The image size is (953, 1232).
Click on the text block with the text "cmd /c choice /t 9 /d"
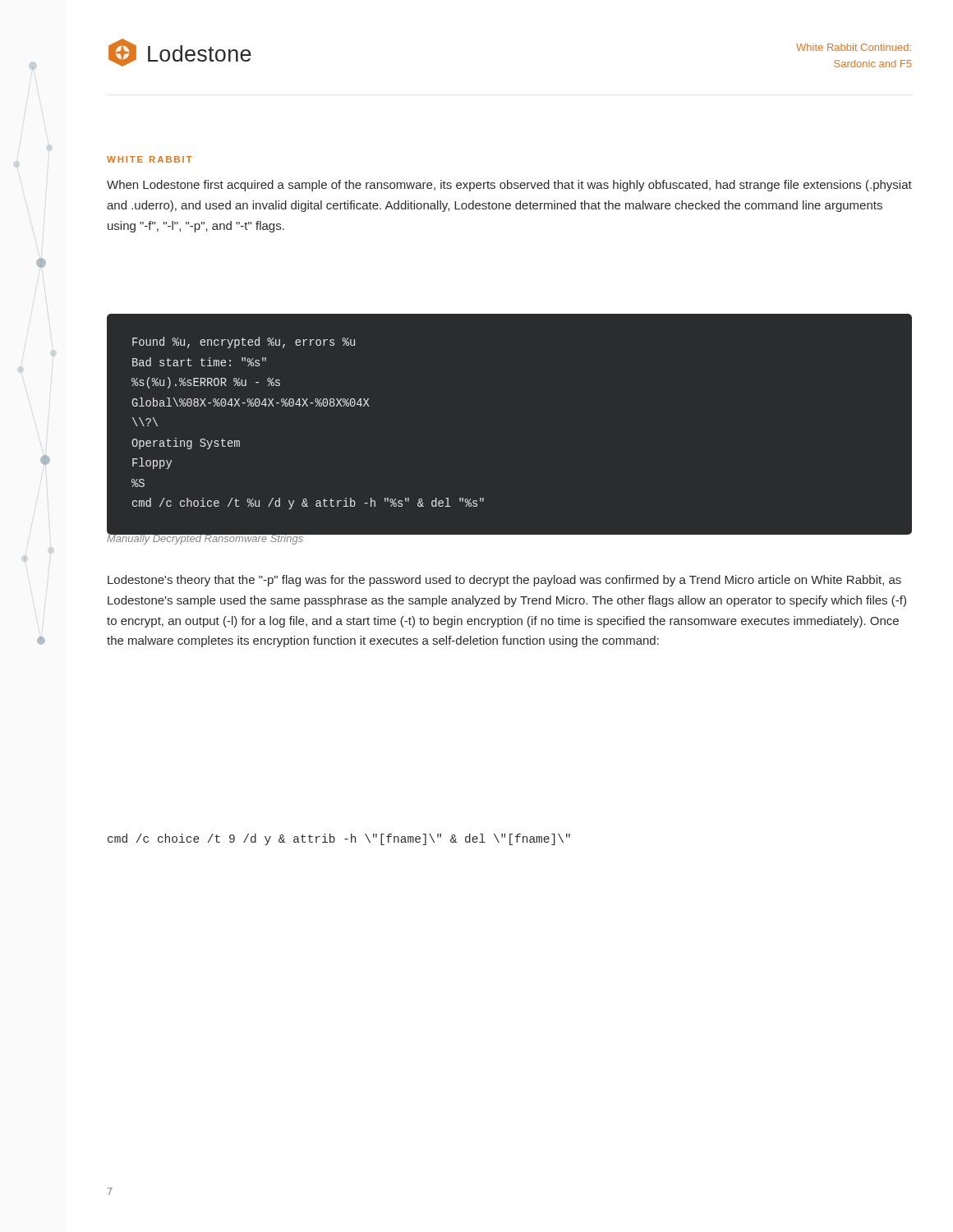point(339,839)
